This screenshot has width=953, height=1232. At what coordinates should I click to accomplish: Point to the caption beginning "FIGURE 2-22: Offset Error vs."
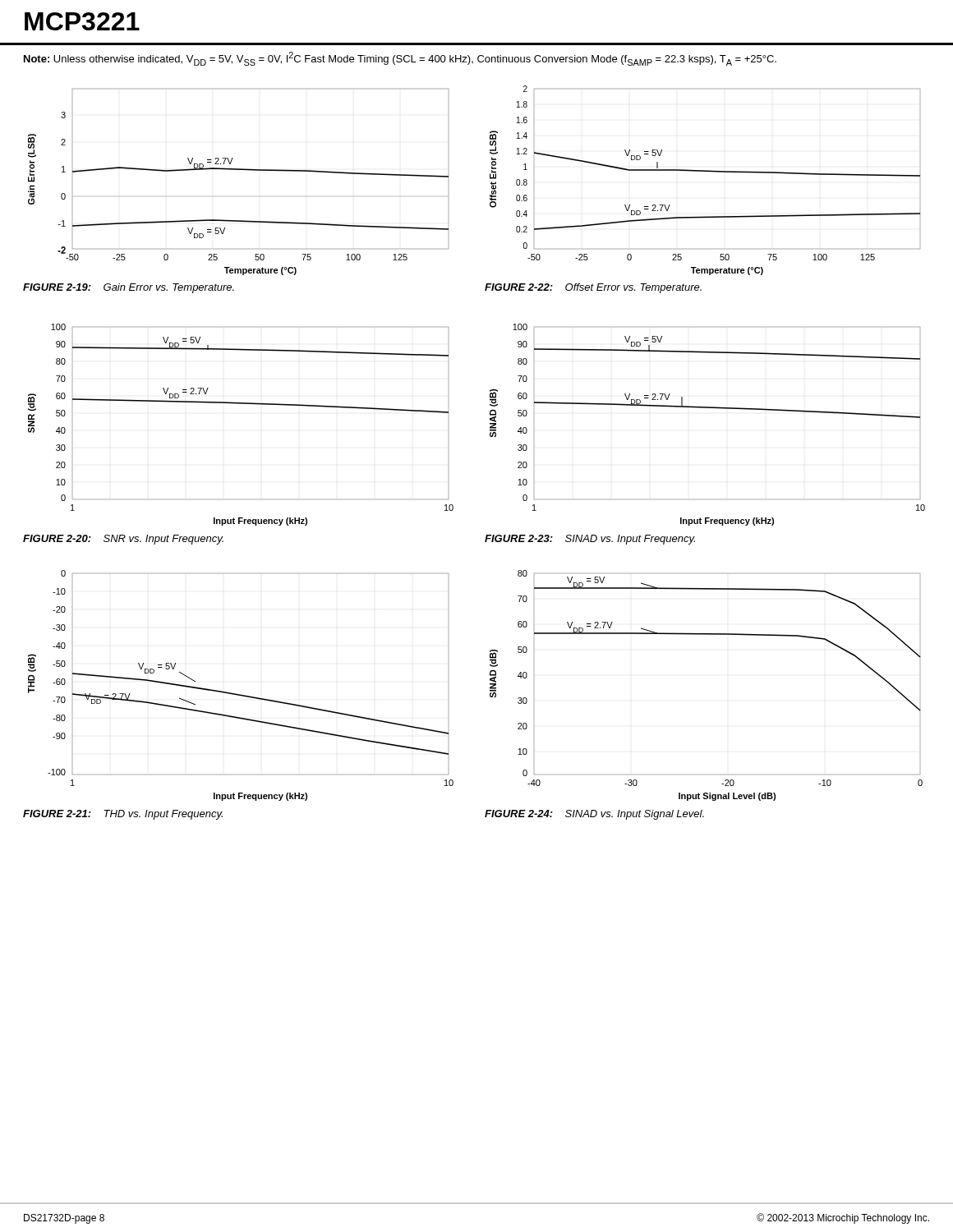point(594,287)
